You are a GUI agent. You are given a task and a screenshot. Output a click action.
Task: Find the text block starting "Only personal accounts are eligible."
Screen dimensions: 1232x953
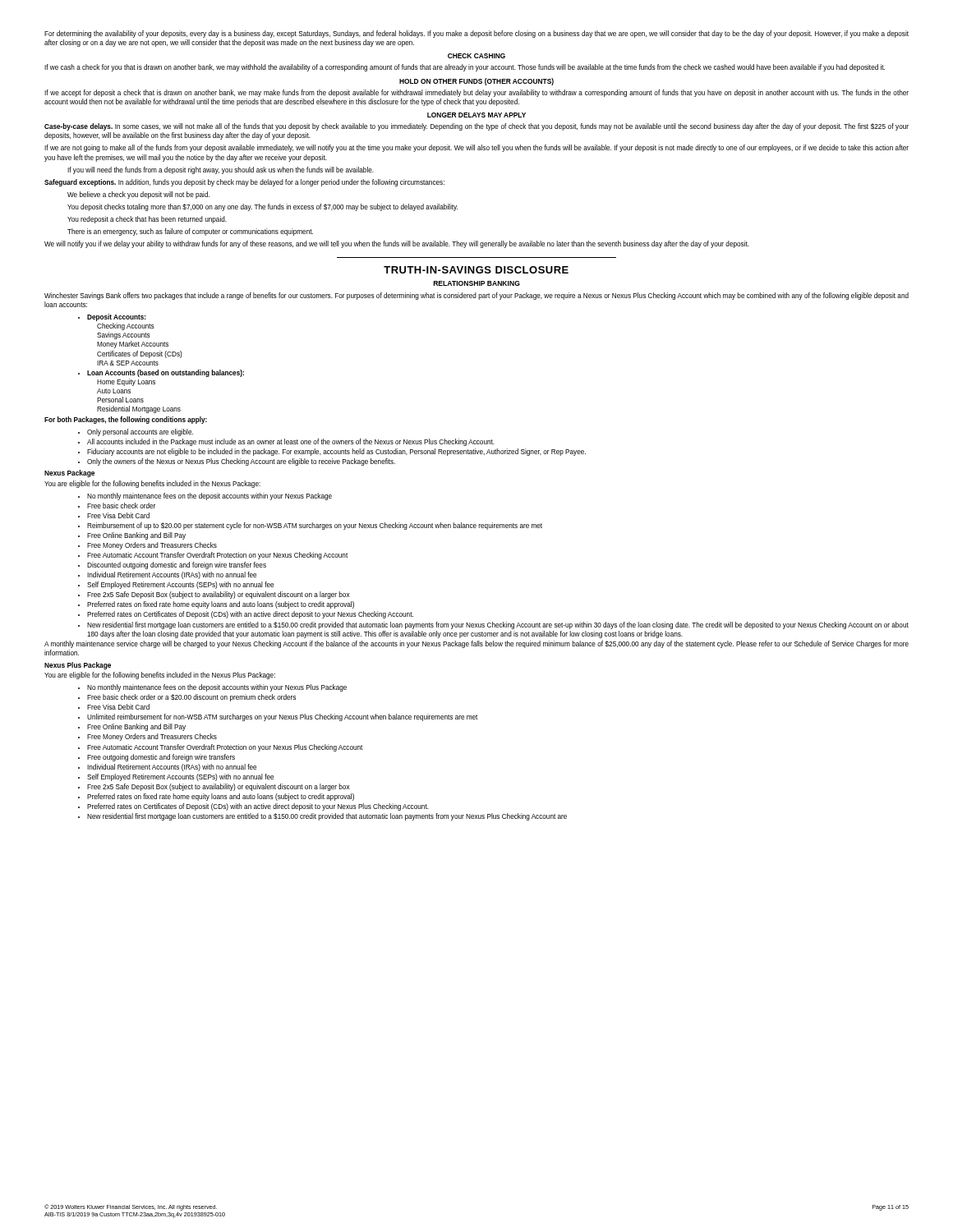tap(498, 432)
